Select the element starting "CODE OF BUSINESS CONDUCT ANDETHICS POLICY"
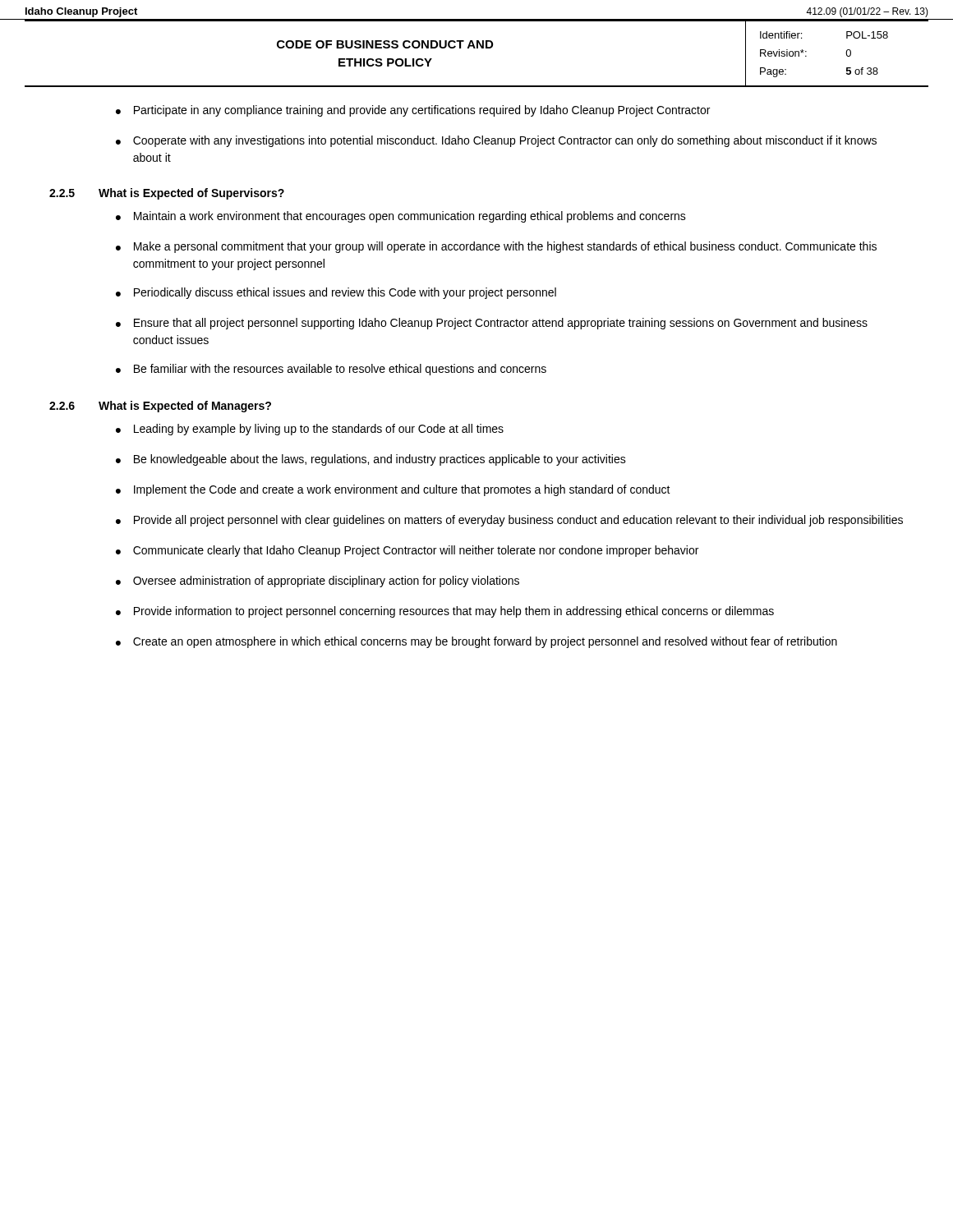This screenshot has width=953, height=1232. [x=385, y=53]
